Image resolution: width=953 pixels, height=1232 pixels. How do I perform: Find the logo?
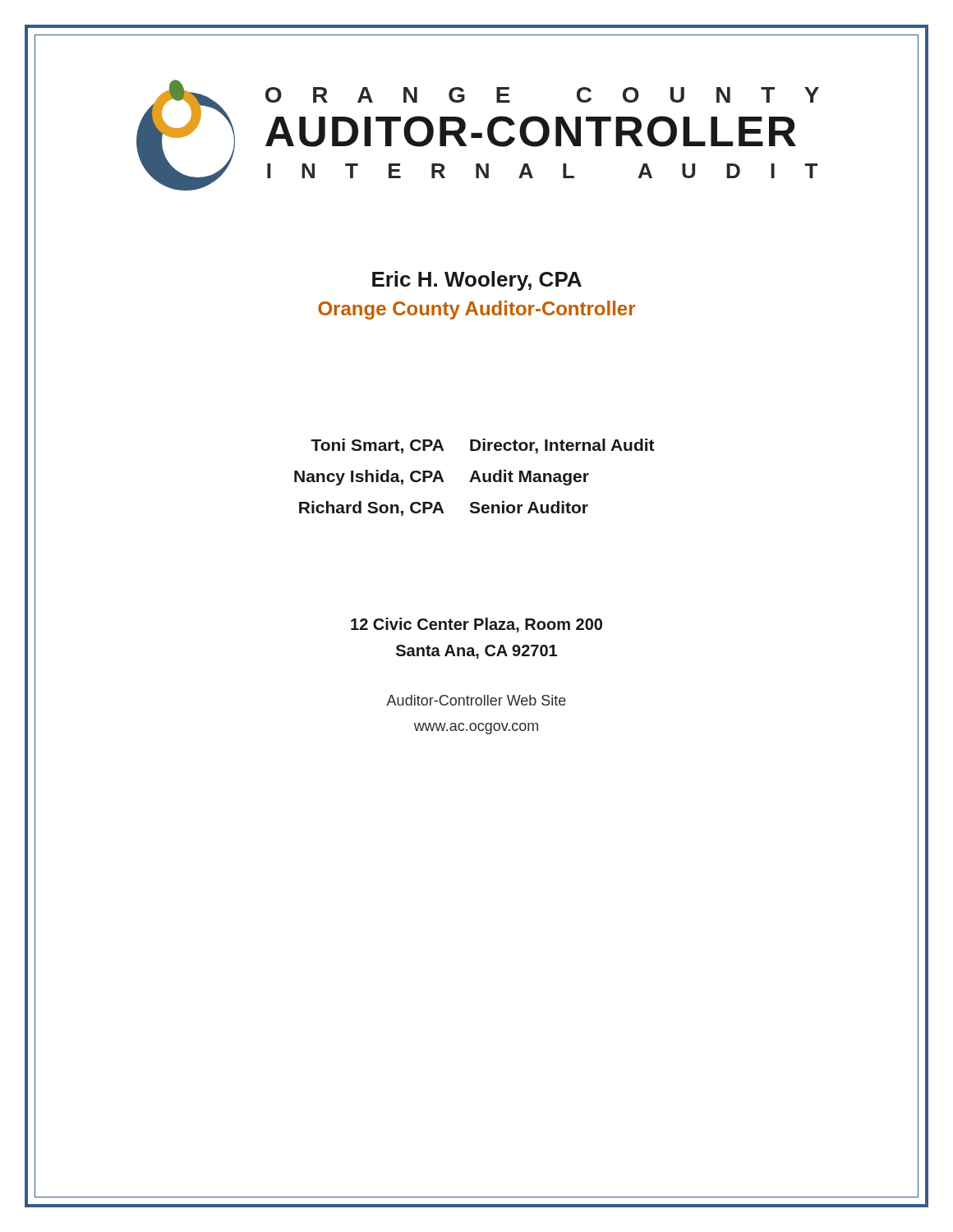pyautogui.click(x=476, y=133)
